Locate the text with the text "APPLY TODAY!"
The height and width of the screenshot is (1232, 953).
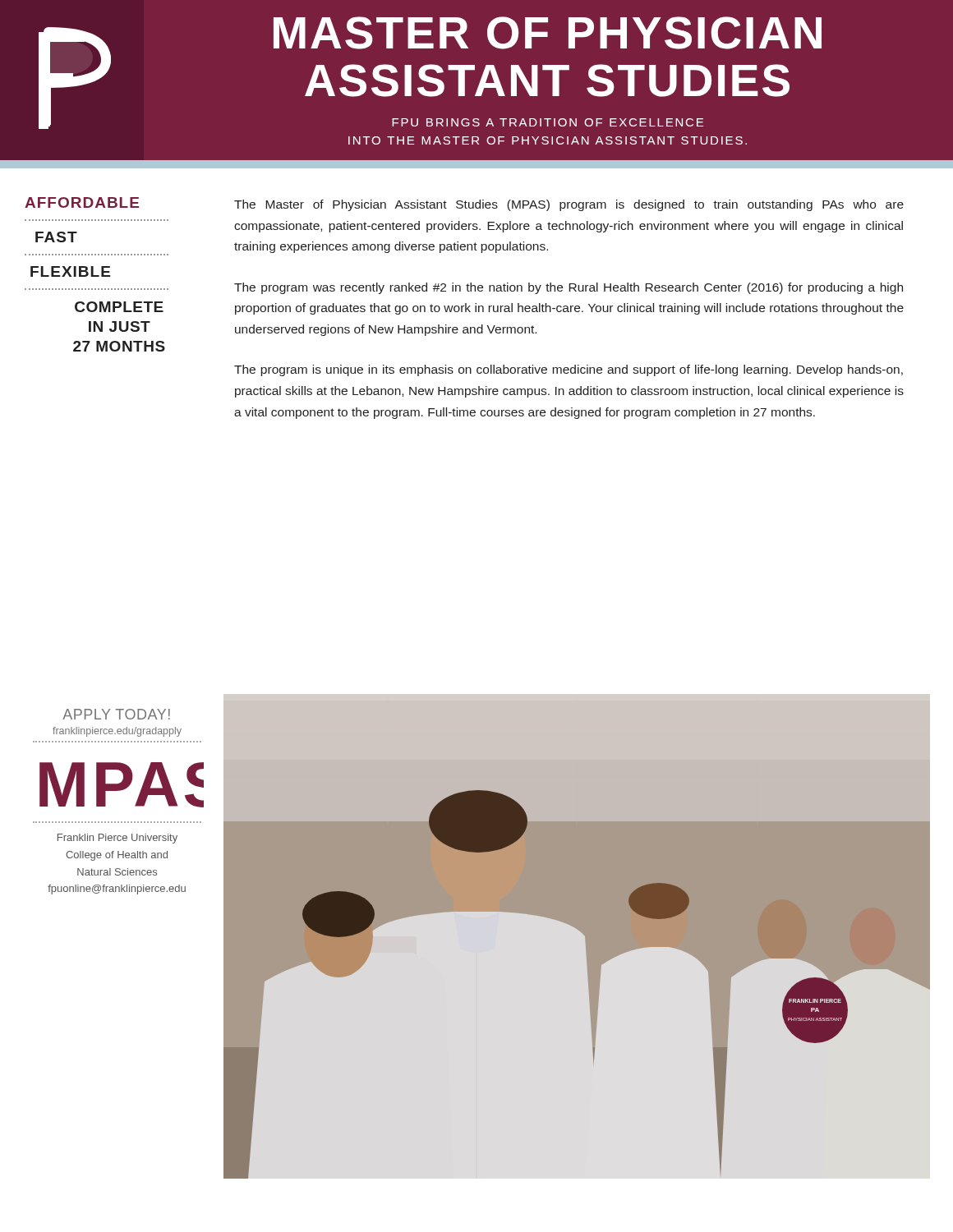pyautogui.click(x=117, y=715)
